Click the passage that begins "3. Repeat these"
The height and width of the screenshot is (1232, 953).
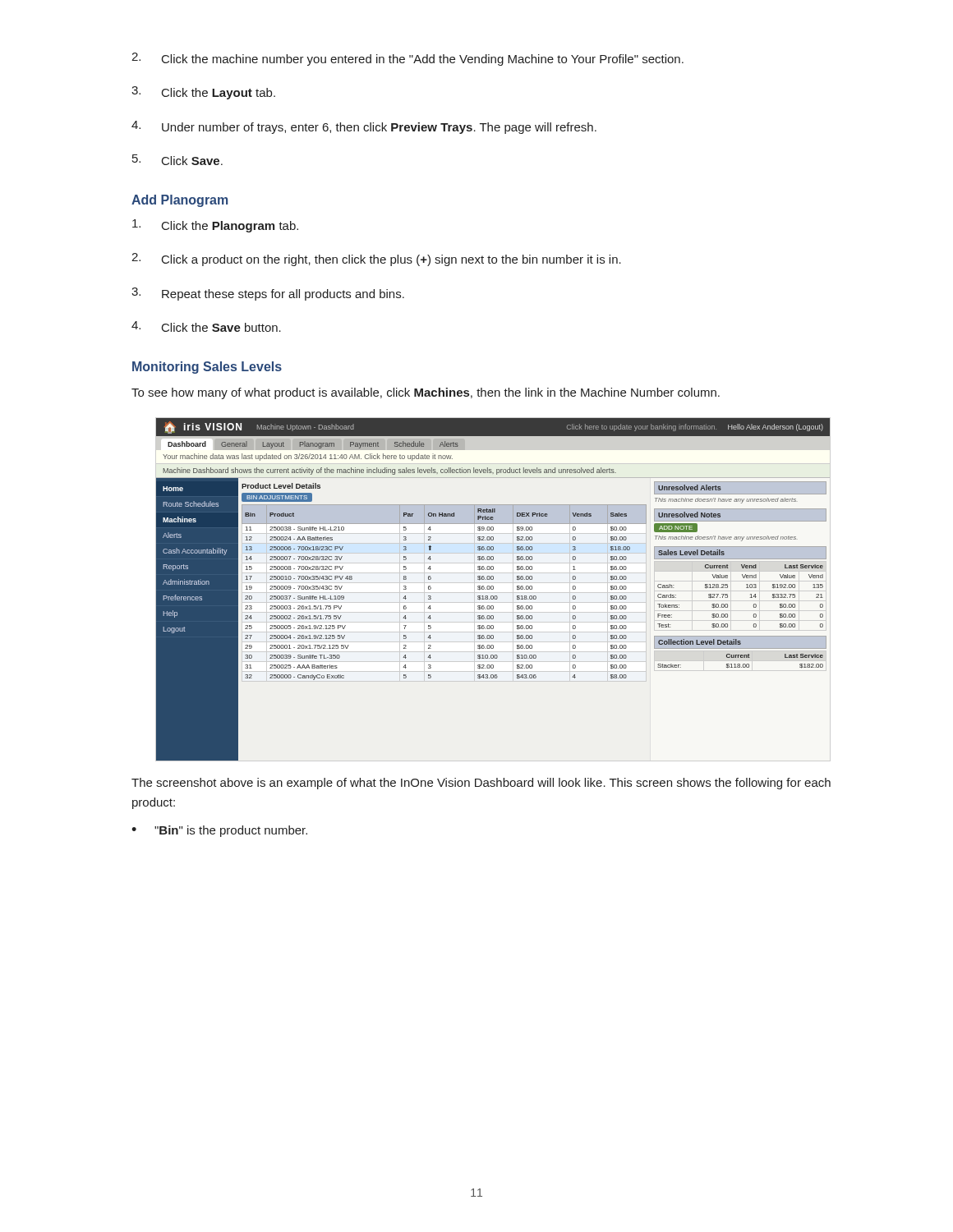268,294
